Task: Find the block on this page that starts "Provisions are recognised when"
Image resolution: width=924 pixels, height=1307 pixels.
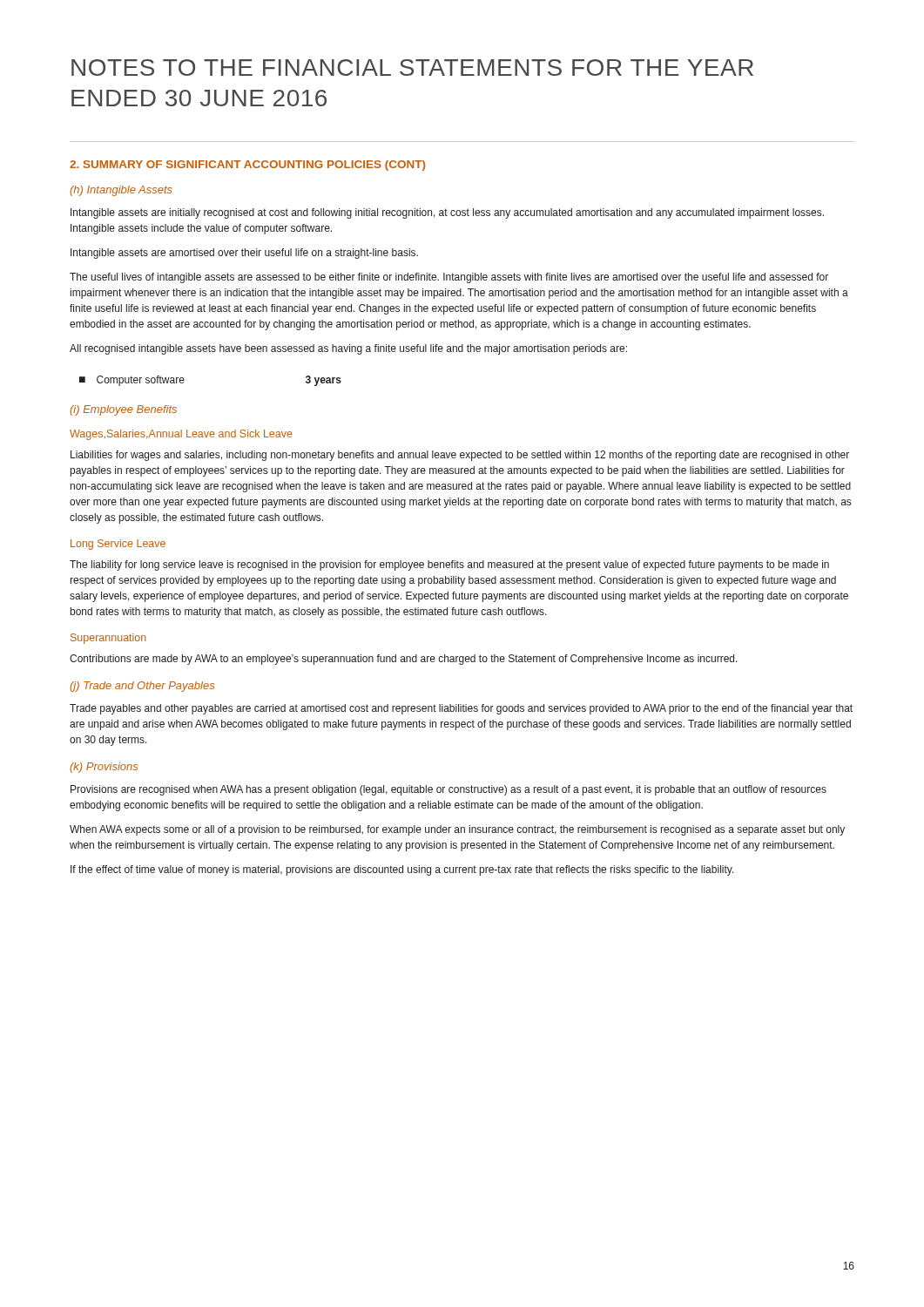Action: coord(448,797)
